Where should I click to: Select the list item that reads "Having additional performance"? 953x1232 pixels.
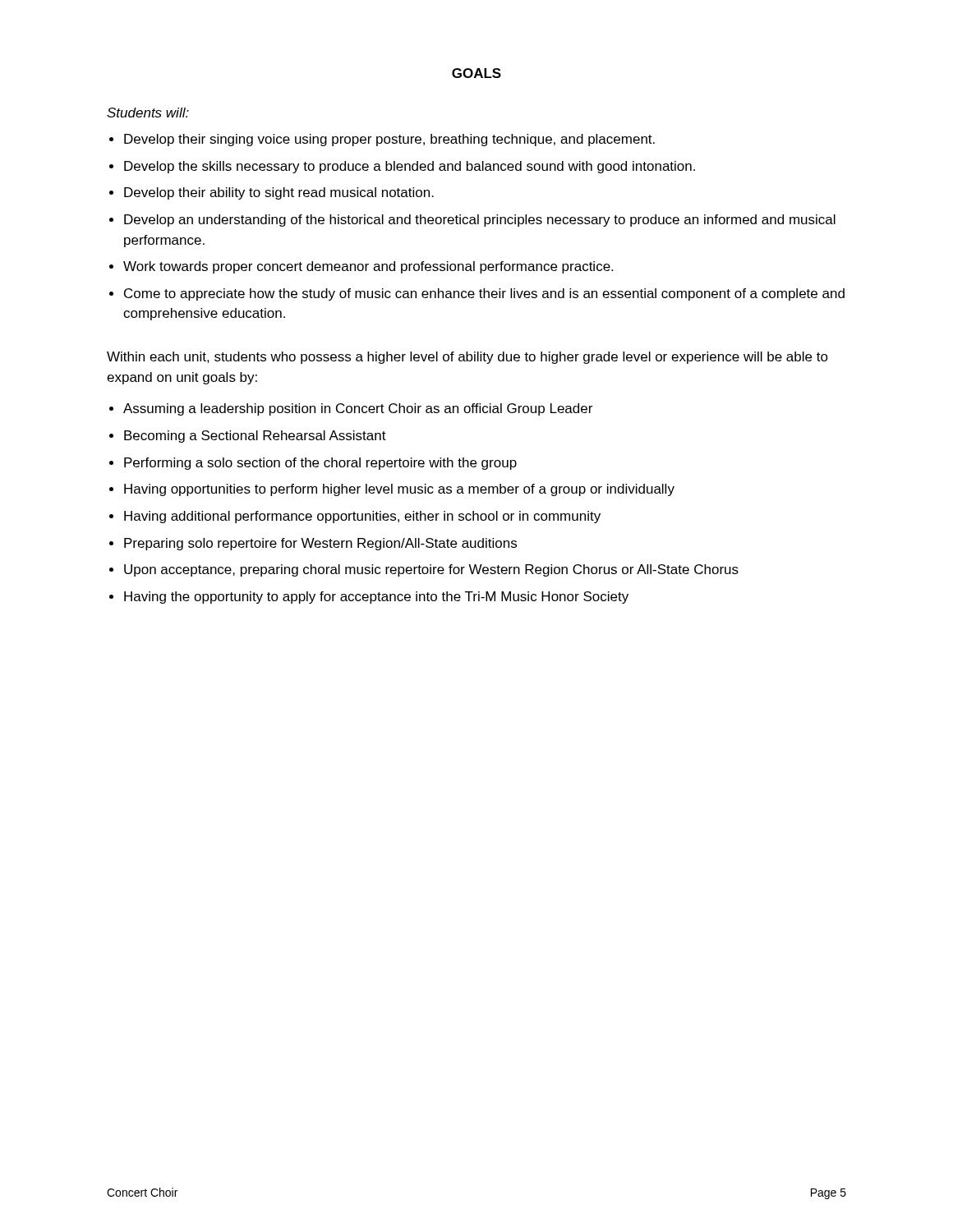click(x=485, y=517)
